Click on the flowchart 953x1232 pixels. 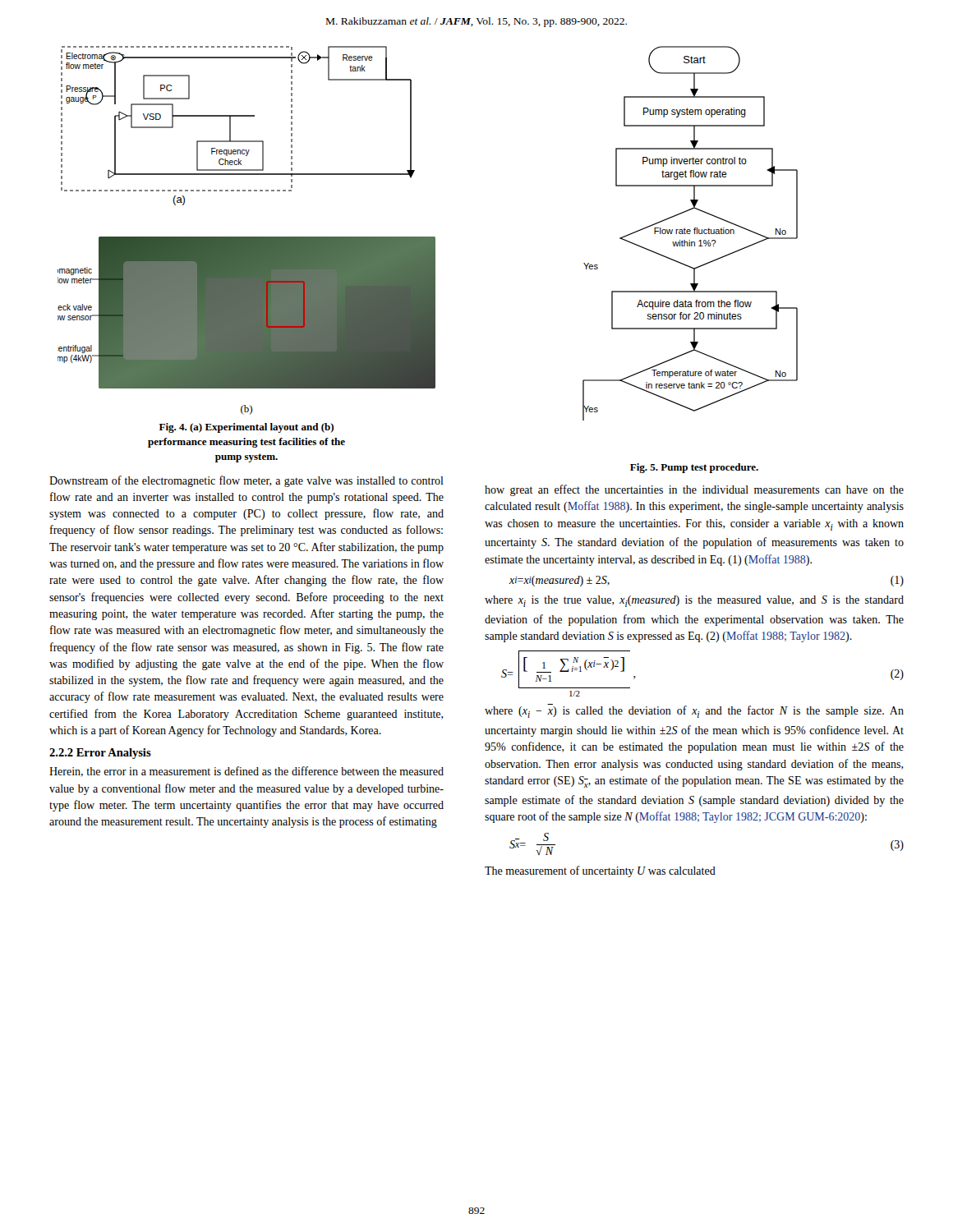pos(694,250)
